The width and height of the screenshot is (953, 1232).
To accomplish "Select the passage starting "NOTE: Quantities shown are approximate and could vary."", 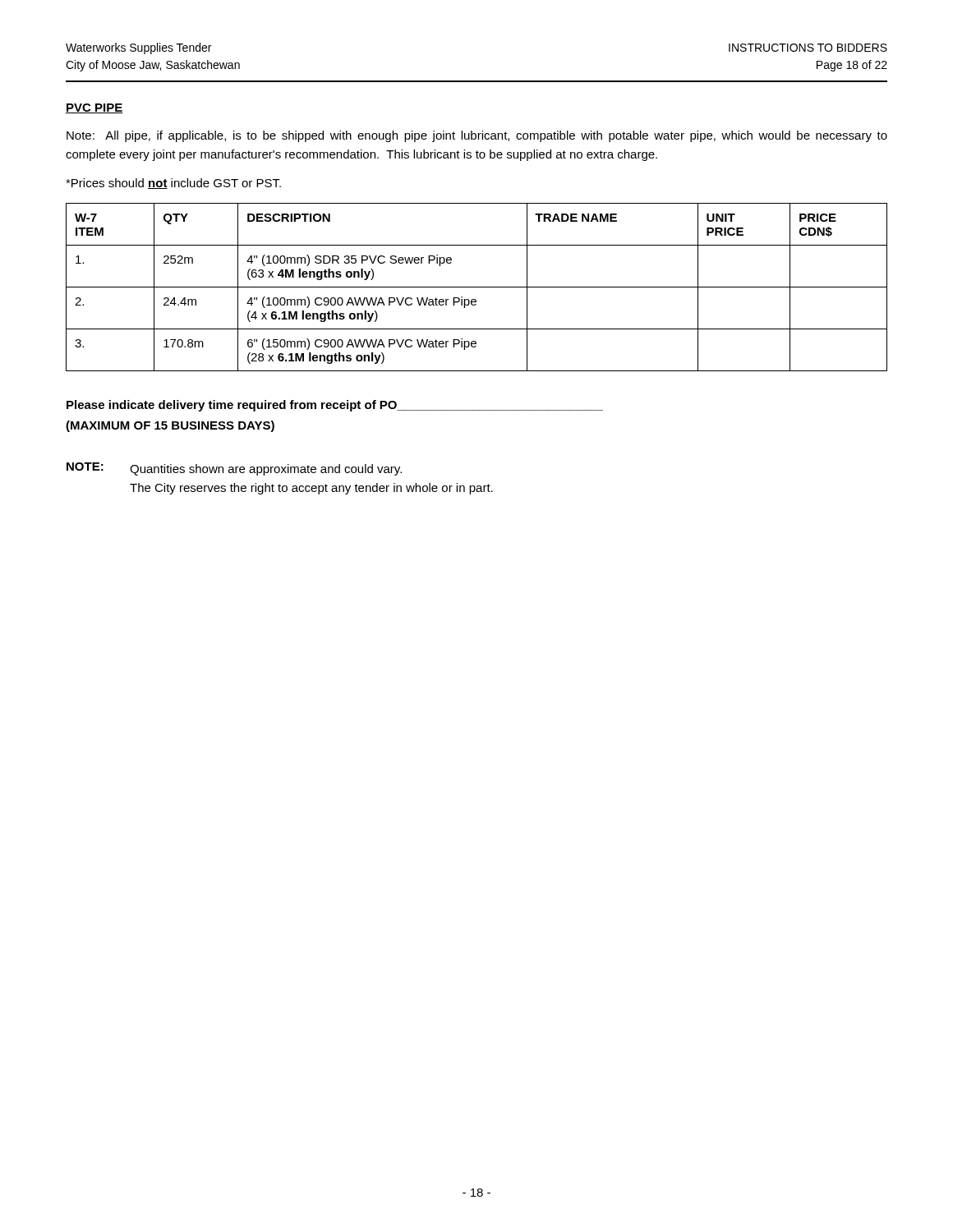I will click(x=280, y=478).
